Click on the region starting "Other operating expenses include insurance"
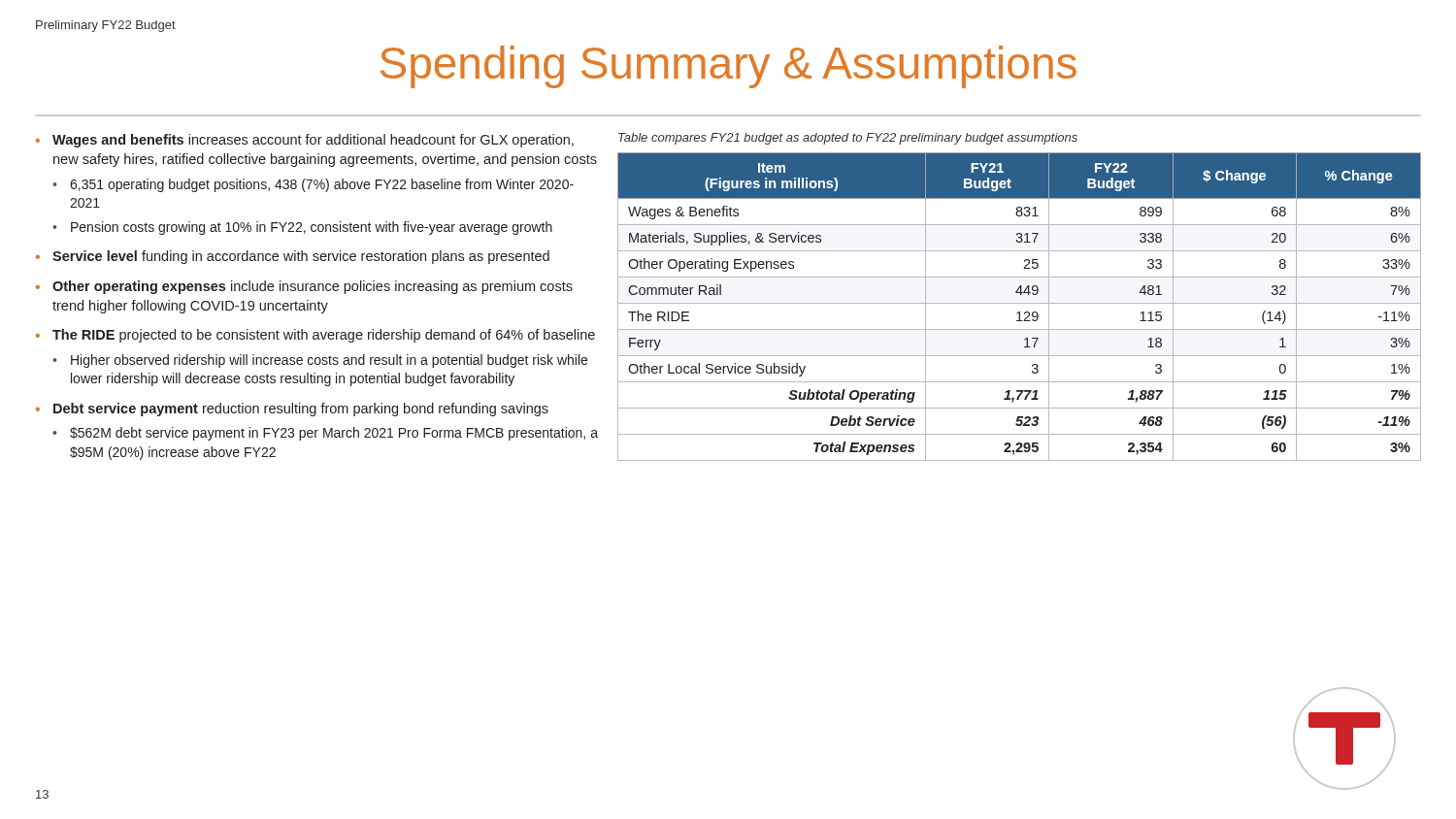This screenshot has height=819, width=1456. click(x=313, y=296)
